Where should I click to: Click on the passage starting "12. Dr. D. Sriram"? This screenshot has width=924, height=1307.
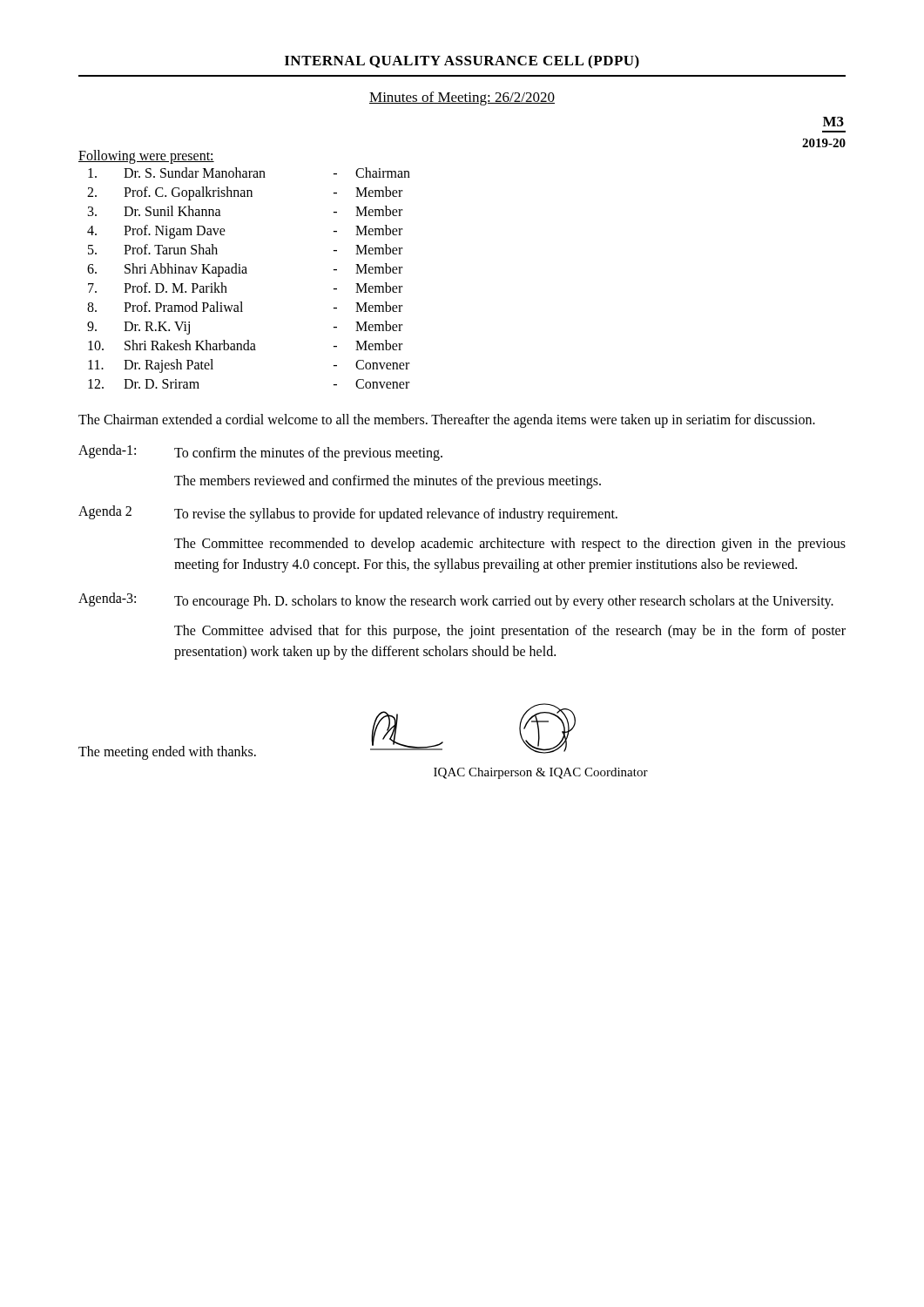(x=165, y=384)
